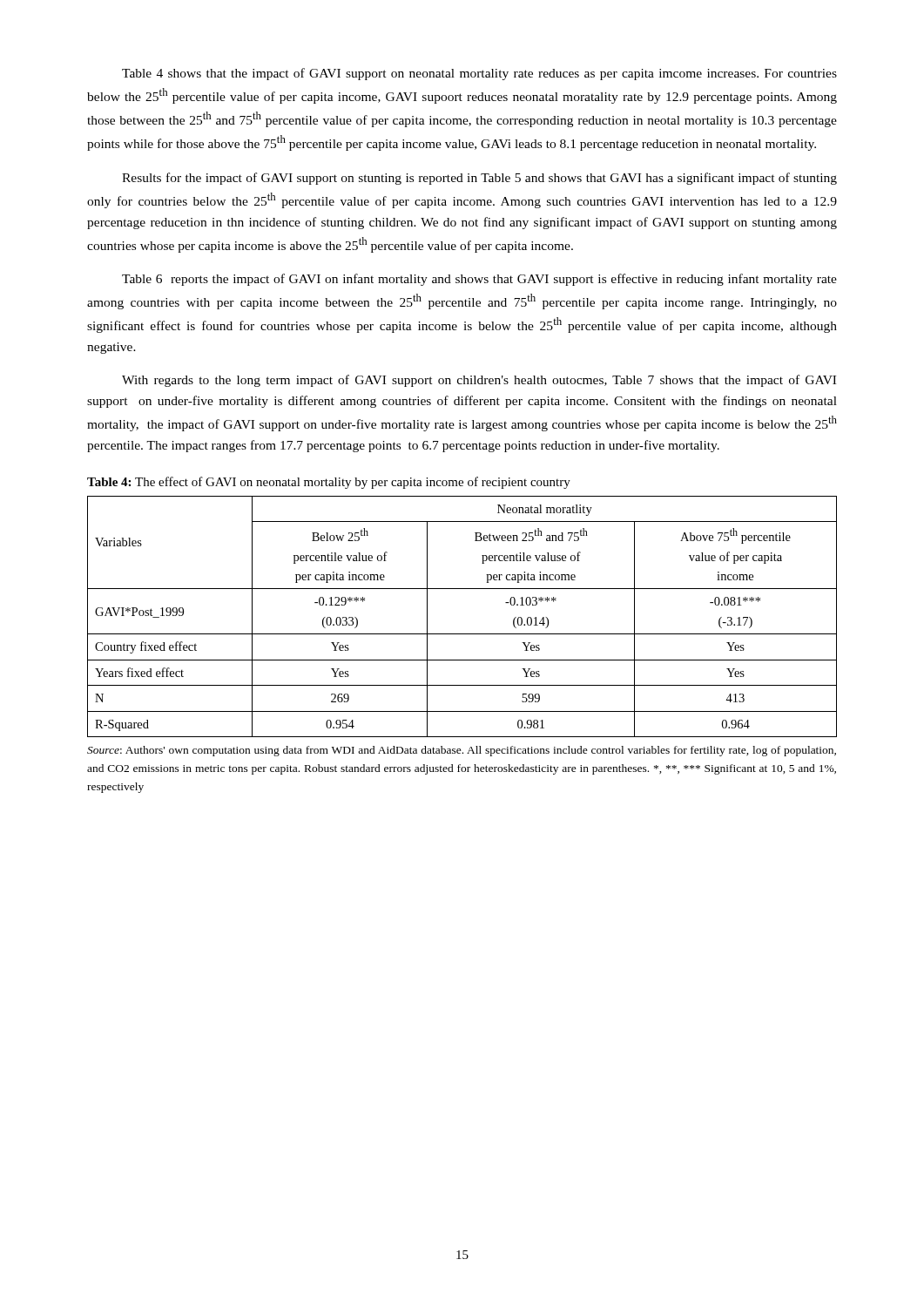Find the text starting "Table 4: The"

pos(329,481)
